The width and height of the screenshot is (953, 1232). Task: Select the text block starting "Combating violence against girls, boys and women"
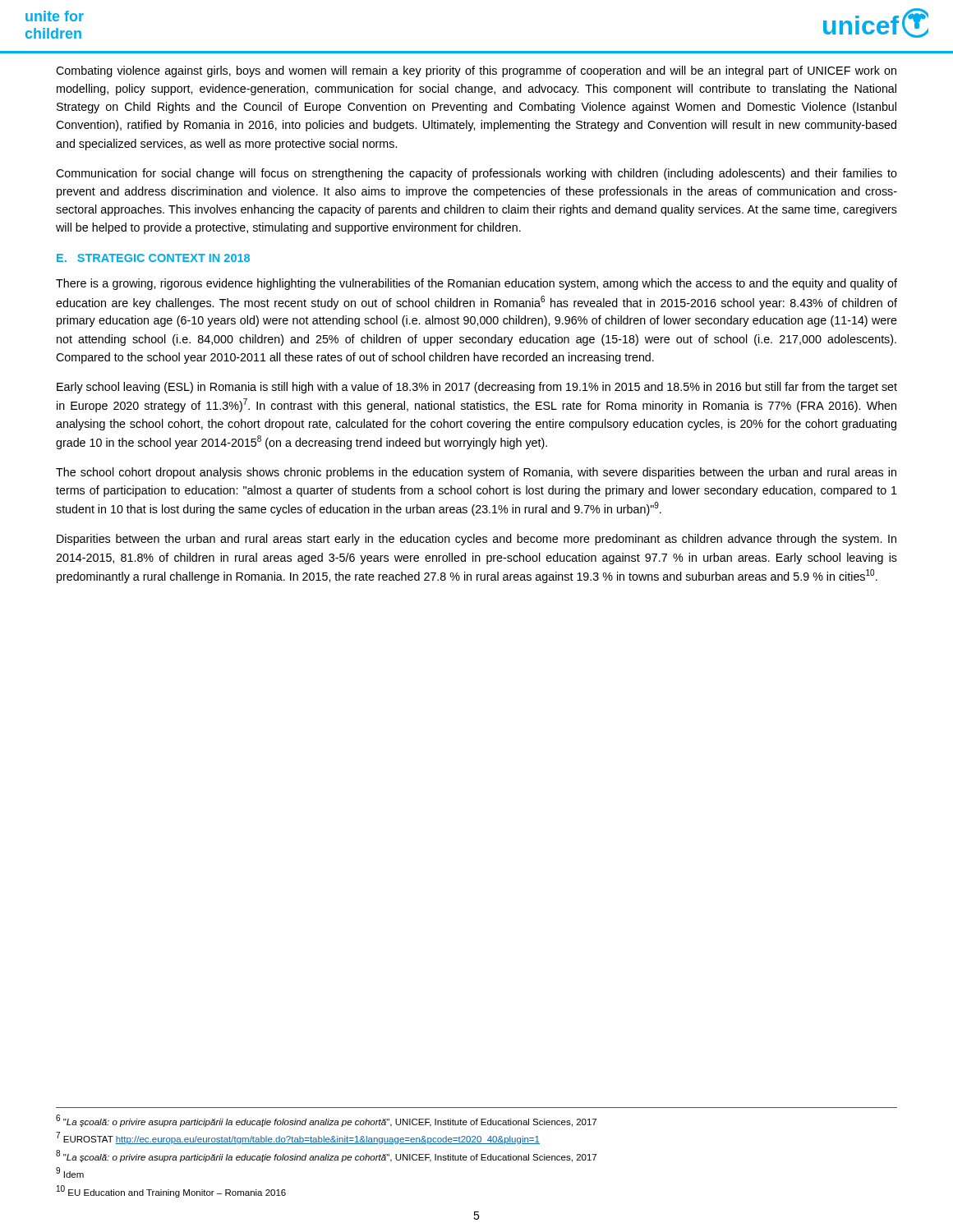476,107
